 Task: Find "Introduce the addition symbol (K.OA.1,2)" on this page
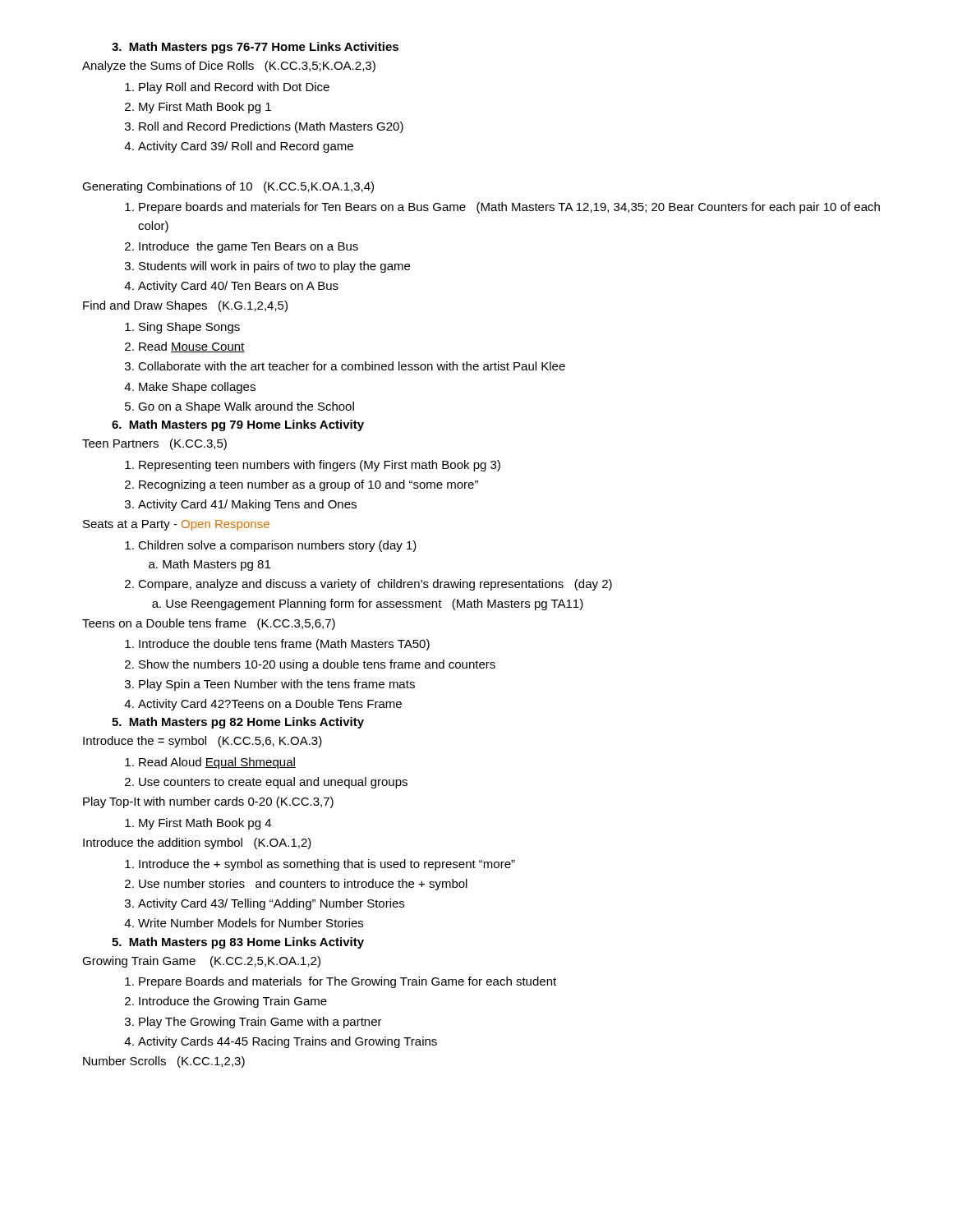click(x=197, y=842)
